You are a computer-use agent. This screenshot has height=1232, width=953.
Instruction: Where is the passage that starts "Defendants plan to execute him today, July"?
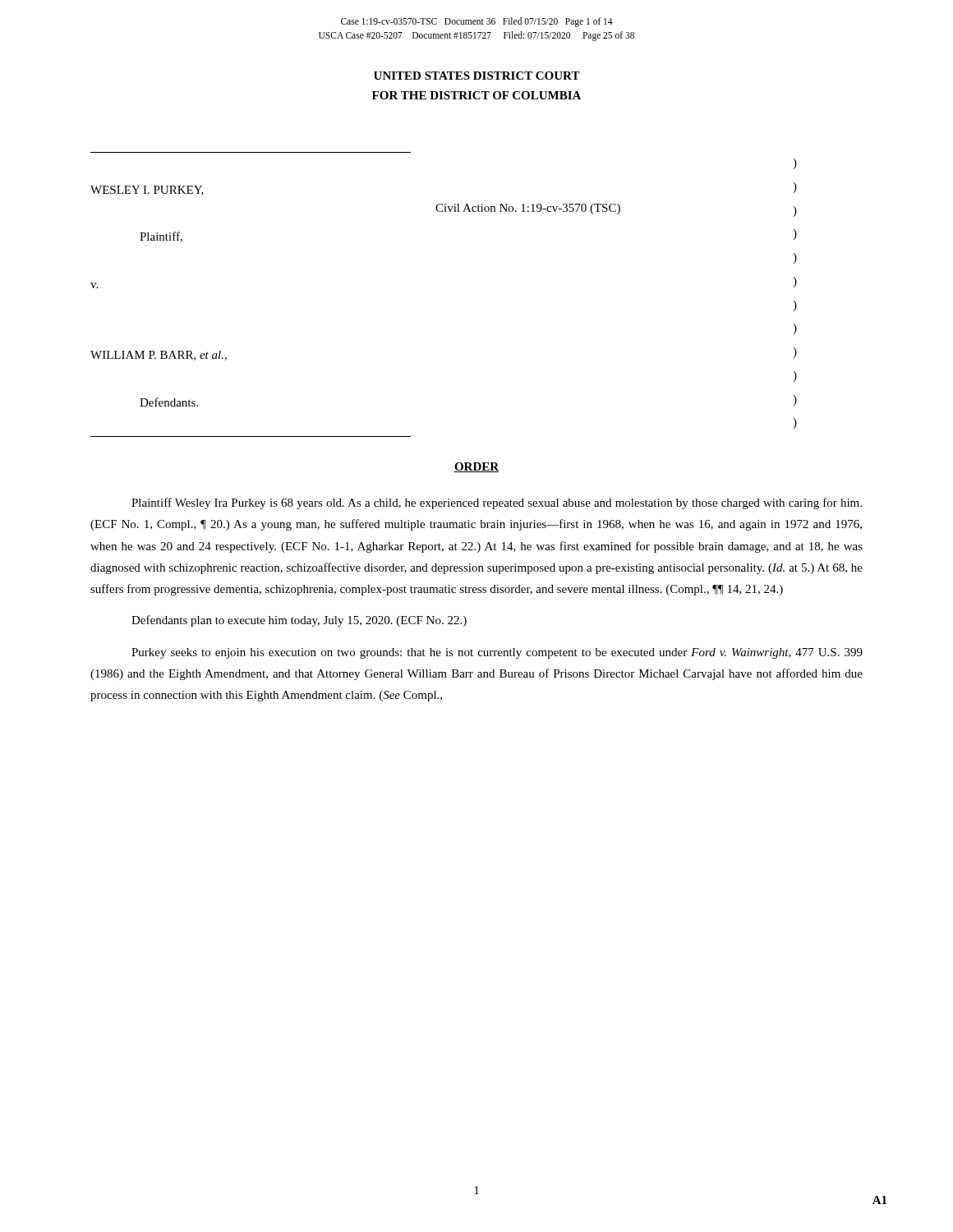click(299, 620)
